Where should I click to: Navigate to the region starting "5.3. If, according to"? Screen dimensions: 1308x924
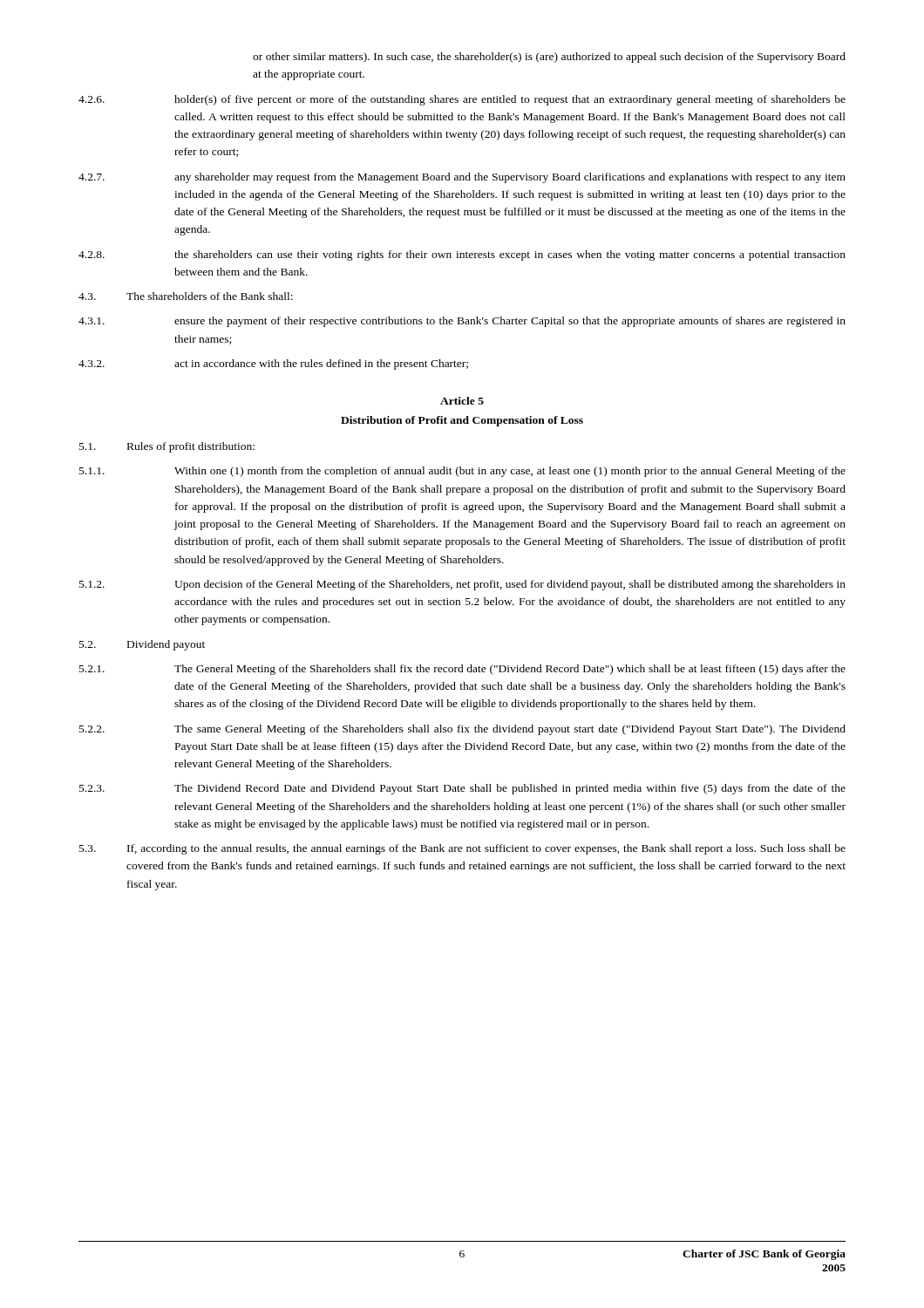point(462,866)
